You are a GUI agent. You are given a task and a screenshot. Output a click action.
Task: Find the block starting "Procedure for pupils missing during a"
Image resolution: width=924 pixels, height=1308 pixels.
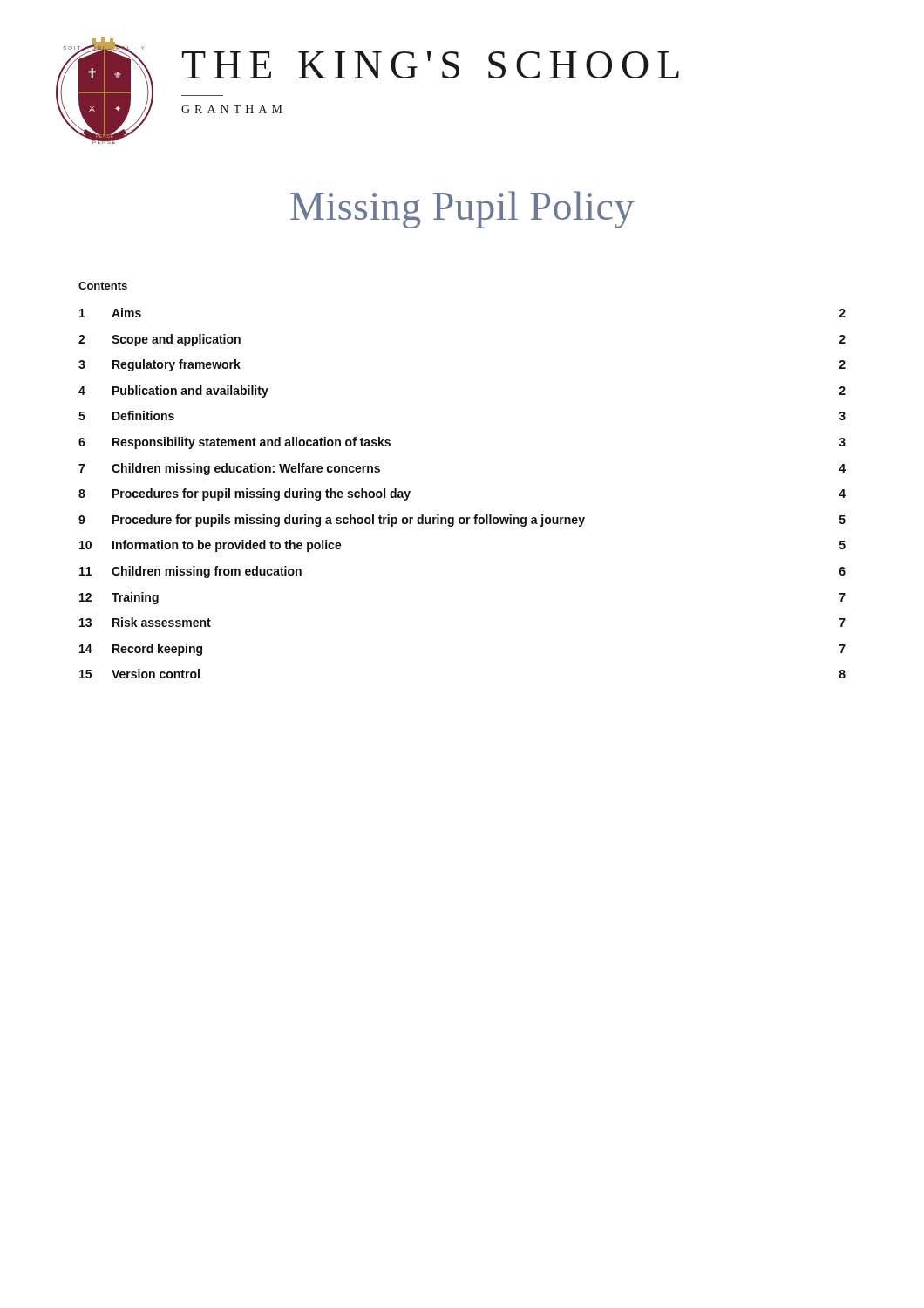pyautogui.click(x=348, y=519)
